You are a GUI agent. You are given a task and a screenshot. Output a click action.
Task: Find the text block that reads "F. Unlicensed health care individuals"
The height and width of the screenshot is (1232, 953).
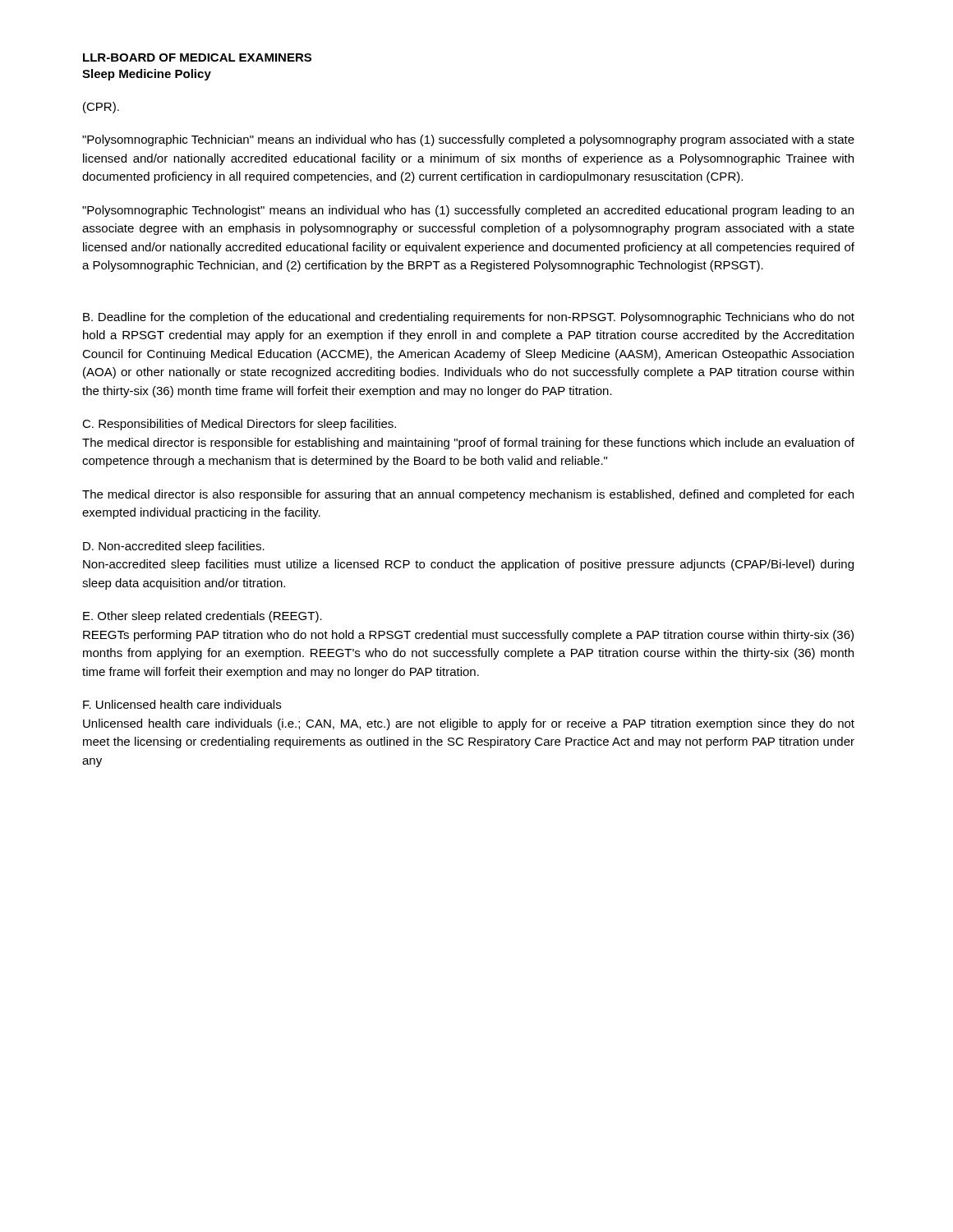click(x=468, y=732)
